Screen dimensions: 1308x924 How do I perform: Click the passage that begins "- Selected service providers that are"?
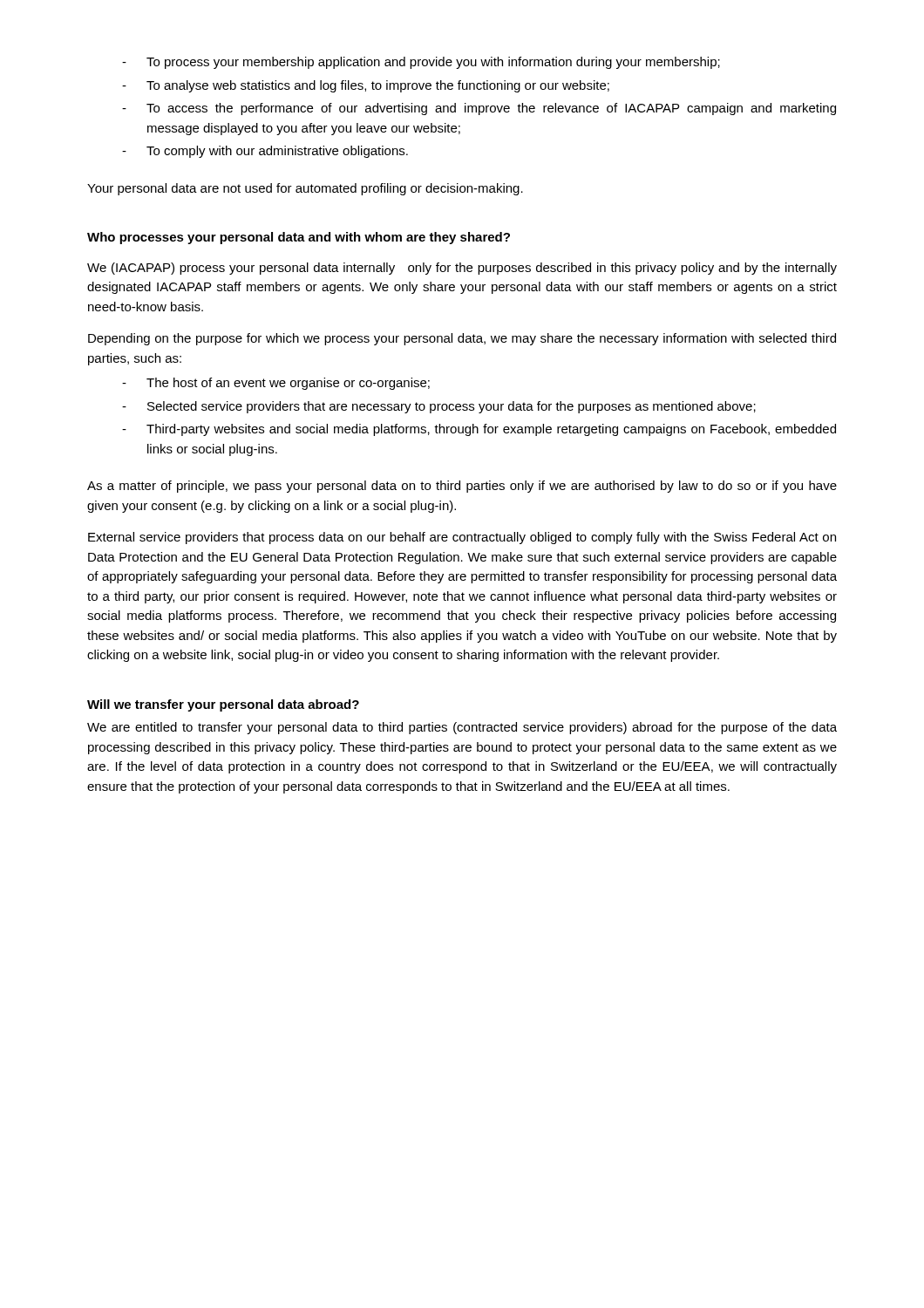point(462,406)
